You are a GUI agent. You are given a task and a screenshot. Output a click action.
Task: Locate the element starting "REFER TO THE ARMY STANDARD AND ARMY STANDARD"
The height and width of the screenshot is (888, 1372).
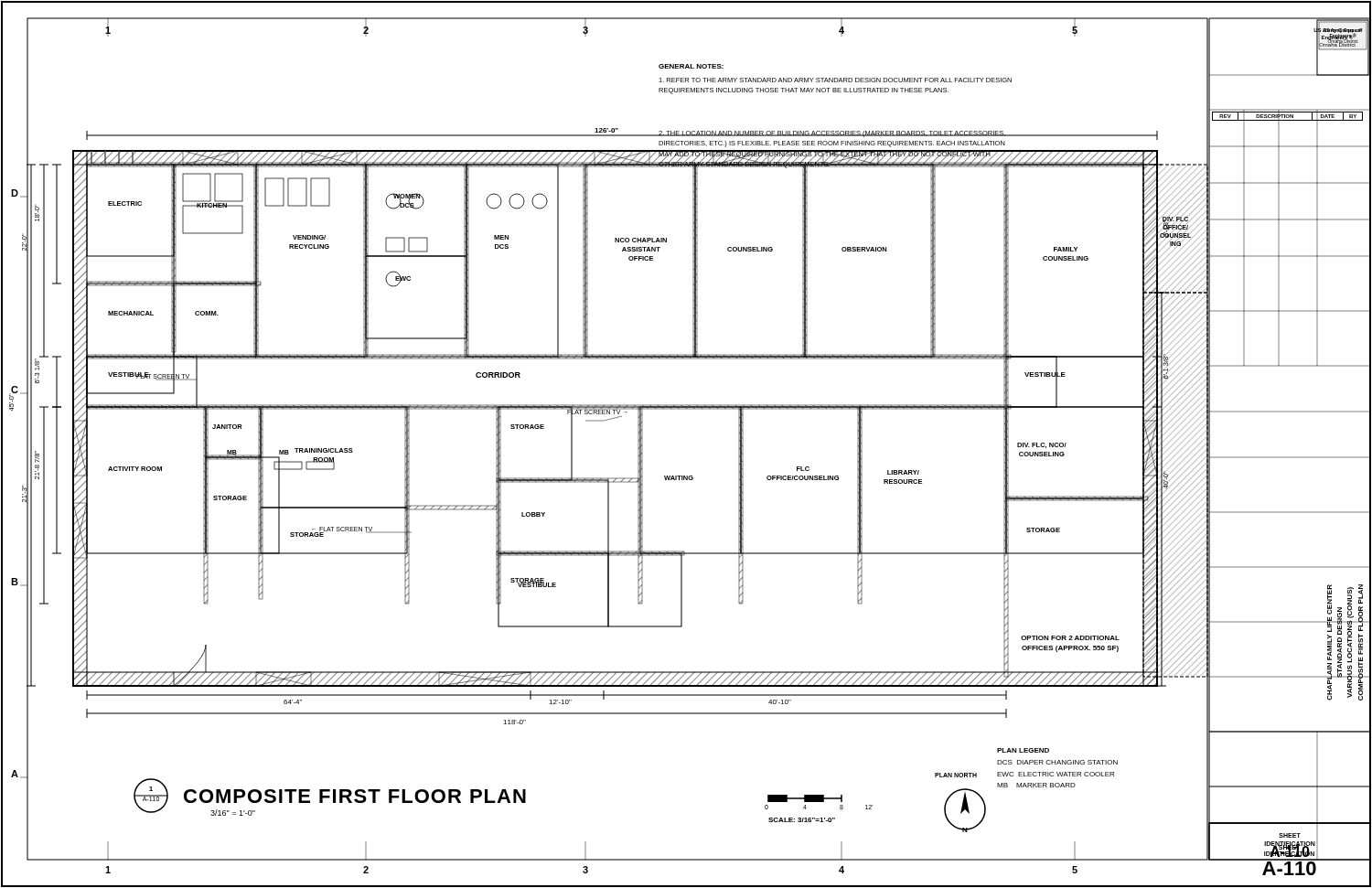point(835,85)
